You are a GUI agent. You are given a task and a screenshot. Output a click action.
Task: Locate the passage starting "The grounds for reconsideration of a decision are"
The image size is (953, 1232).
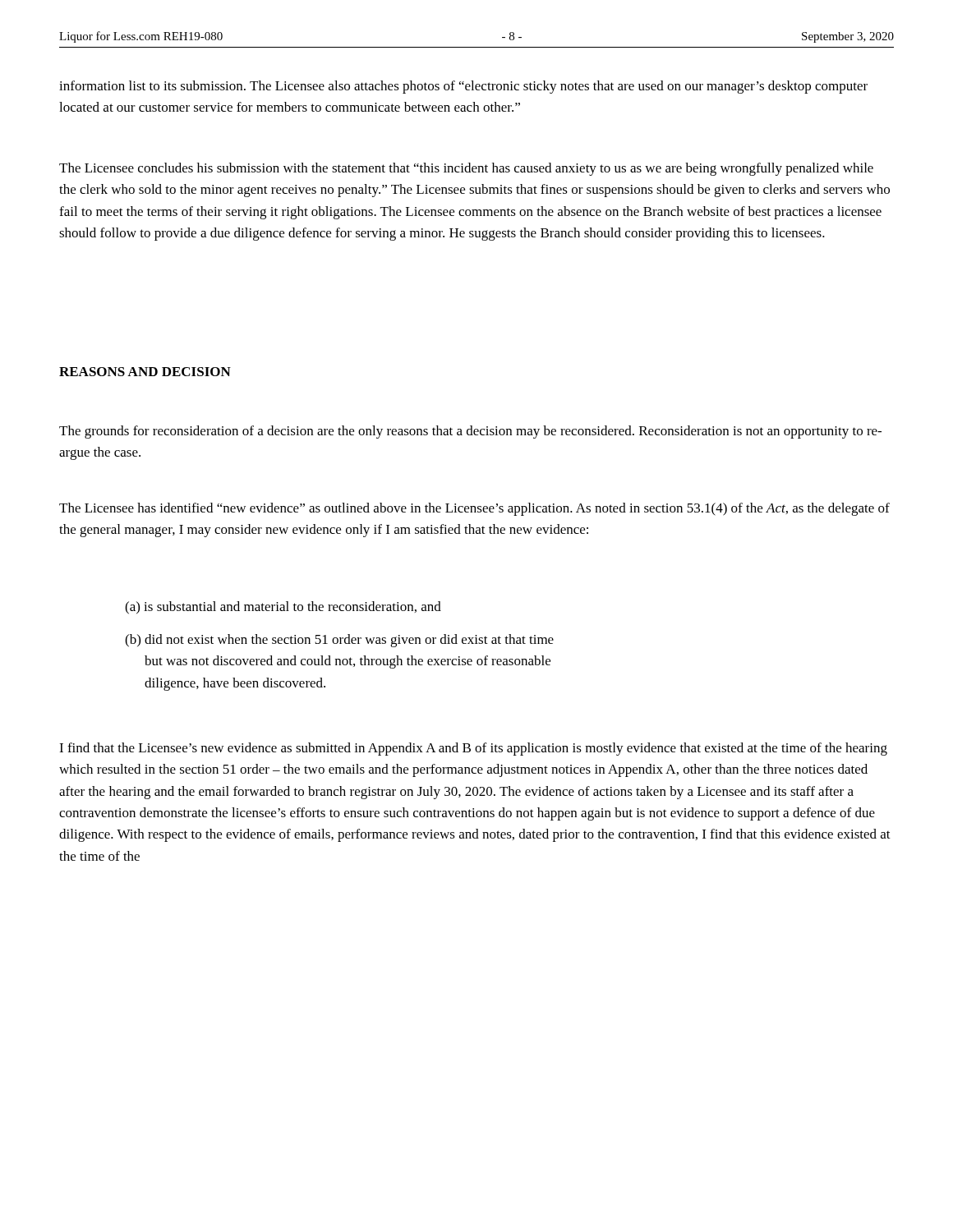point(471,442)
